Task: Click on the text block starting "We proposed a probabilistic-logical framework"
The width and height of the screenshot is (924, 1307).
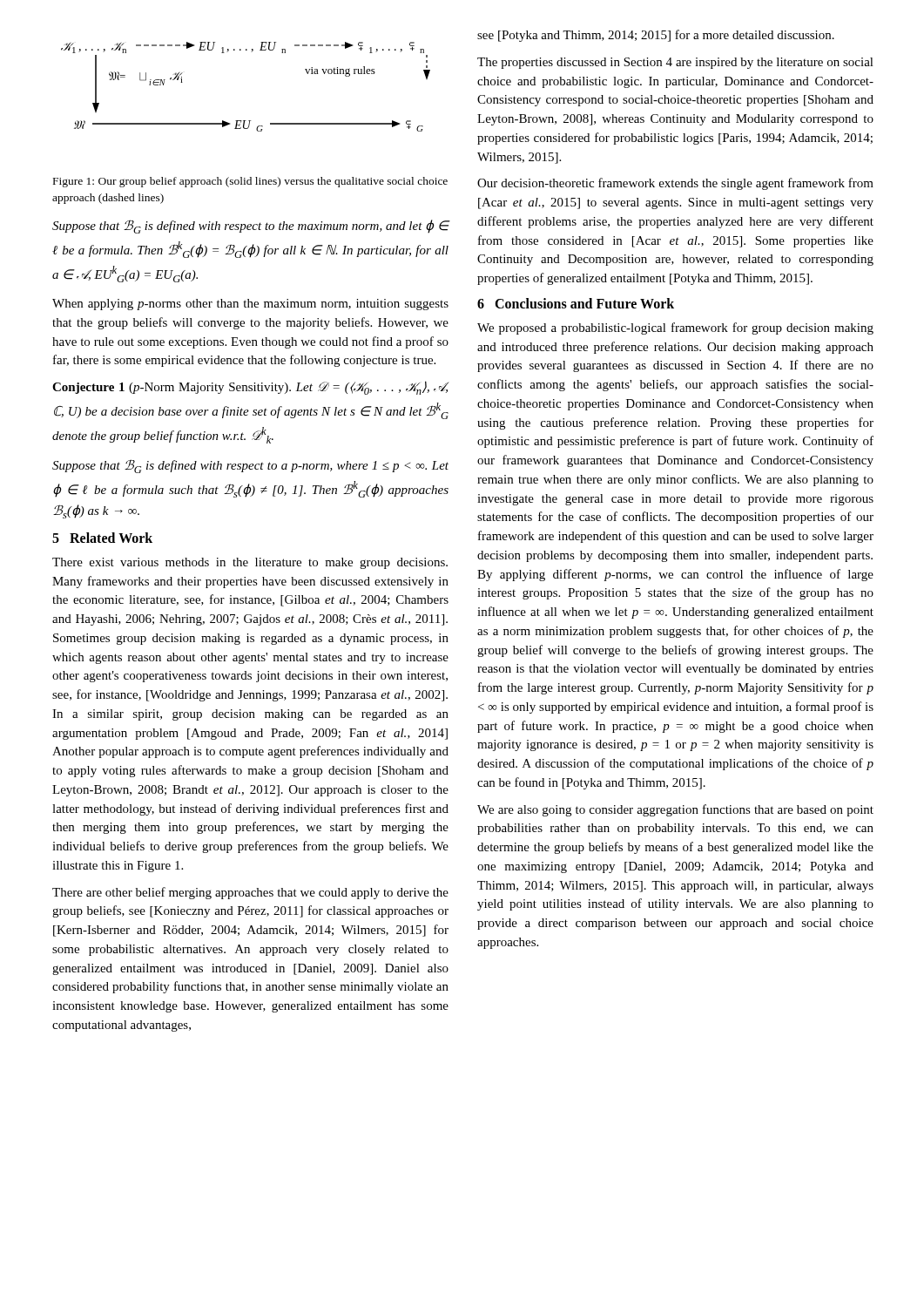Action: pos(675,556)
